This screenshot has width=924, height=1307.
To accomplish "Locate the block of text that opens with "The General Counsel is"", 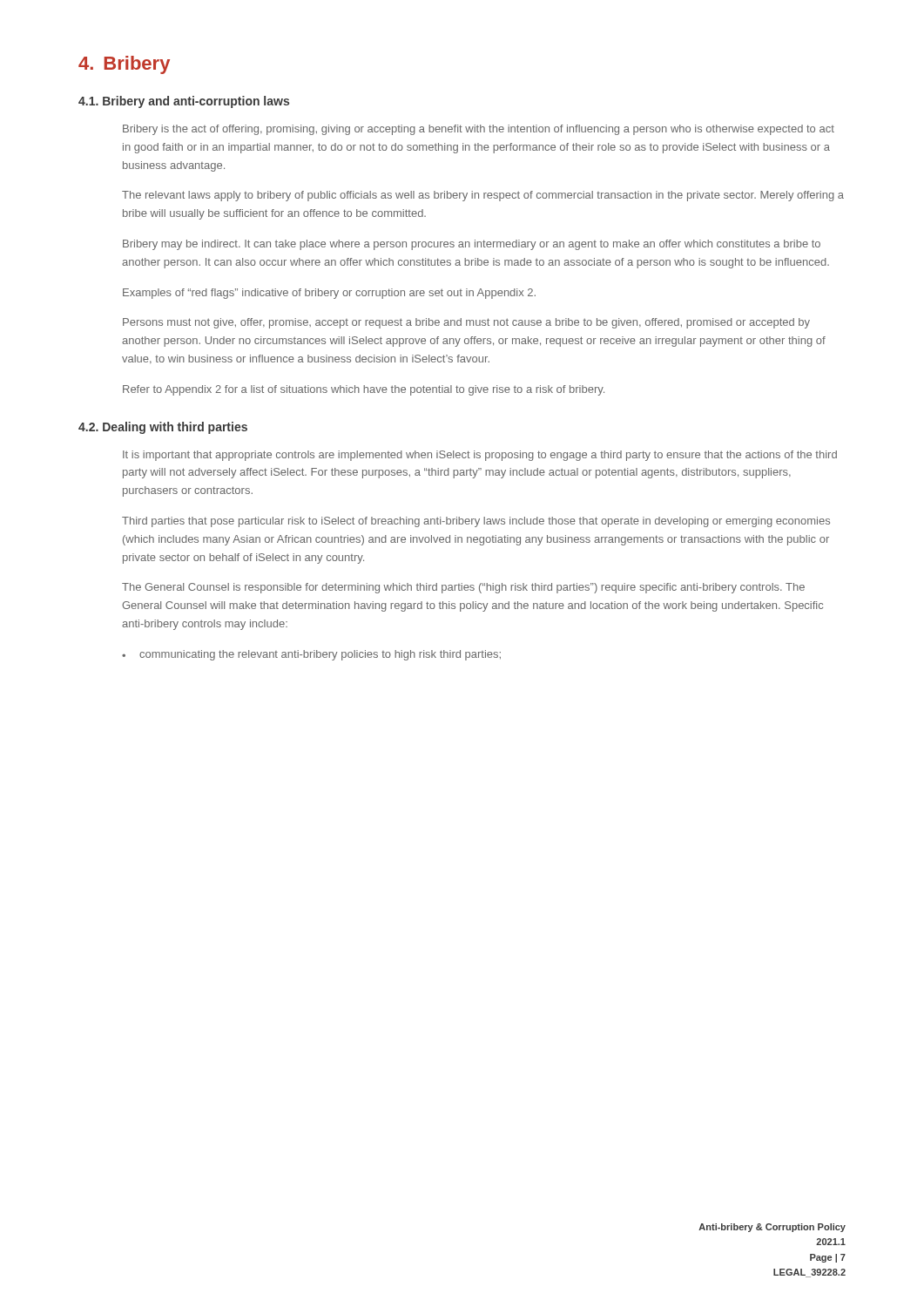I will pyautogui.click(x=473, y=605).
